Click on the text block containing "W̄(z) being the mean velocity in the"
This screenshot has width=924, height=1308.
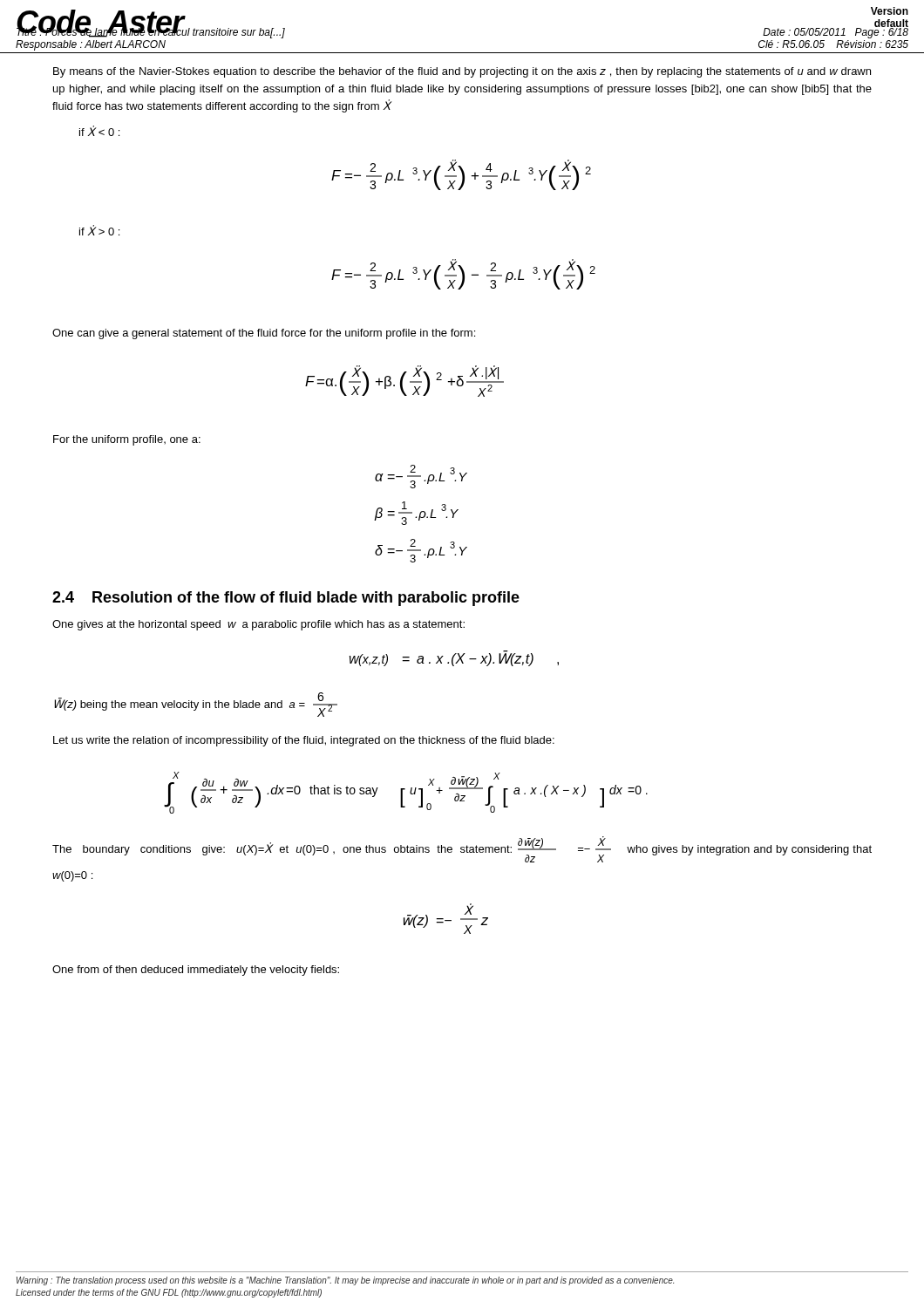coord(197,705)
